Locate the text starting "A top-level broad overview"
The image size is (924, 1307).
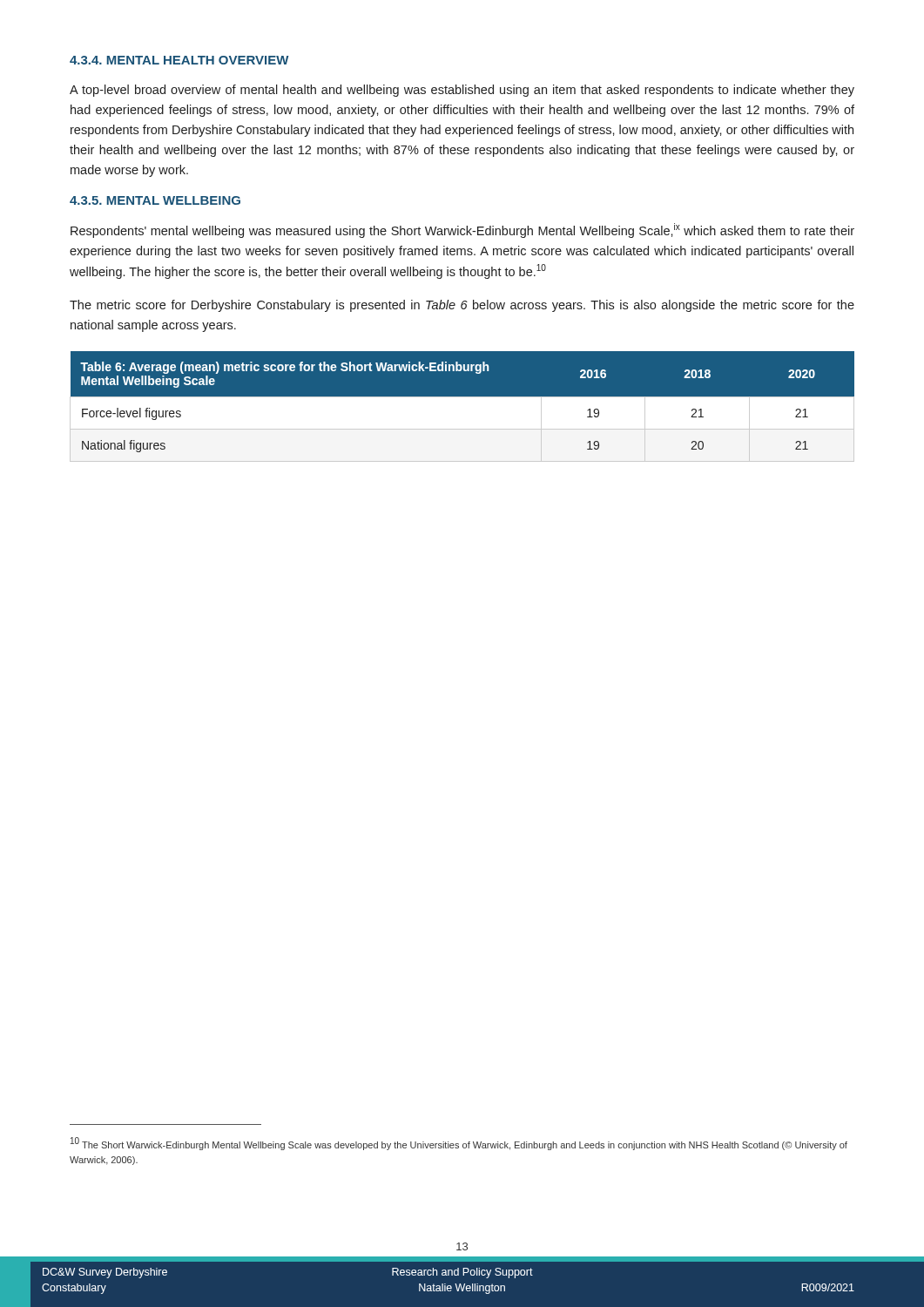point(462,130)
